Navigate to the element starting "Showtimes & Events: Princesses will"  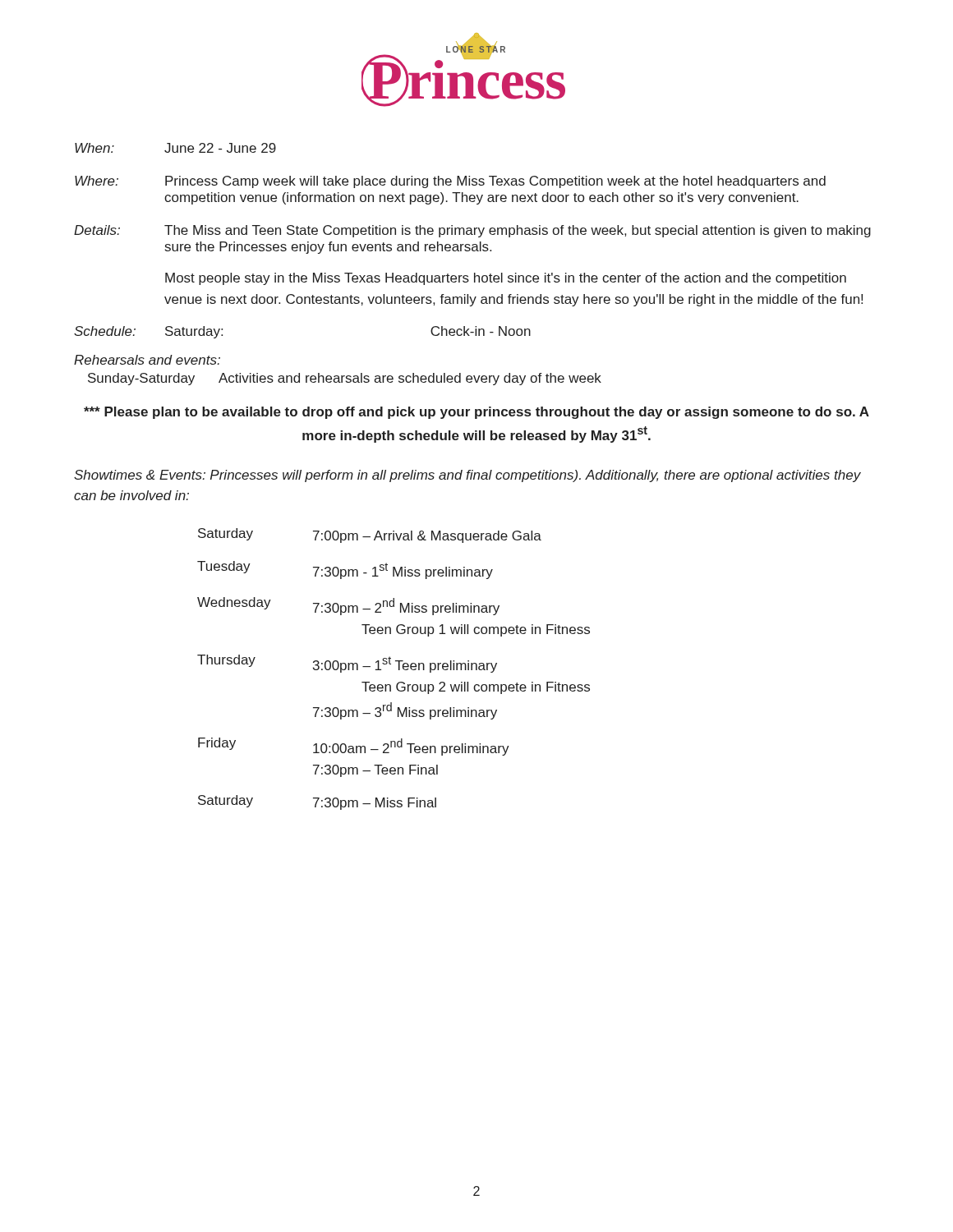467,485
